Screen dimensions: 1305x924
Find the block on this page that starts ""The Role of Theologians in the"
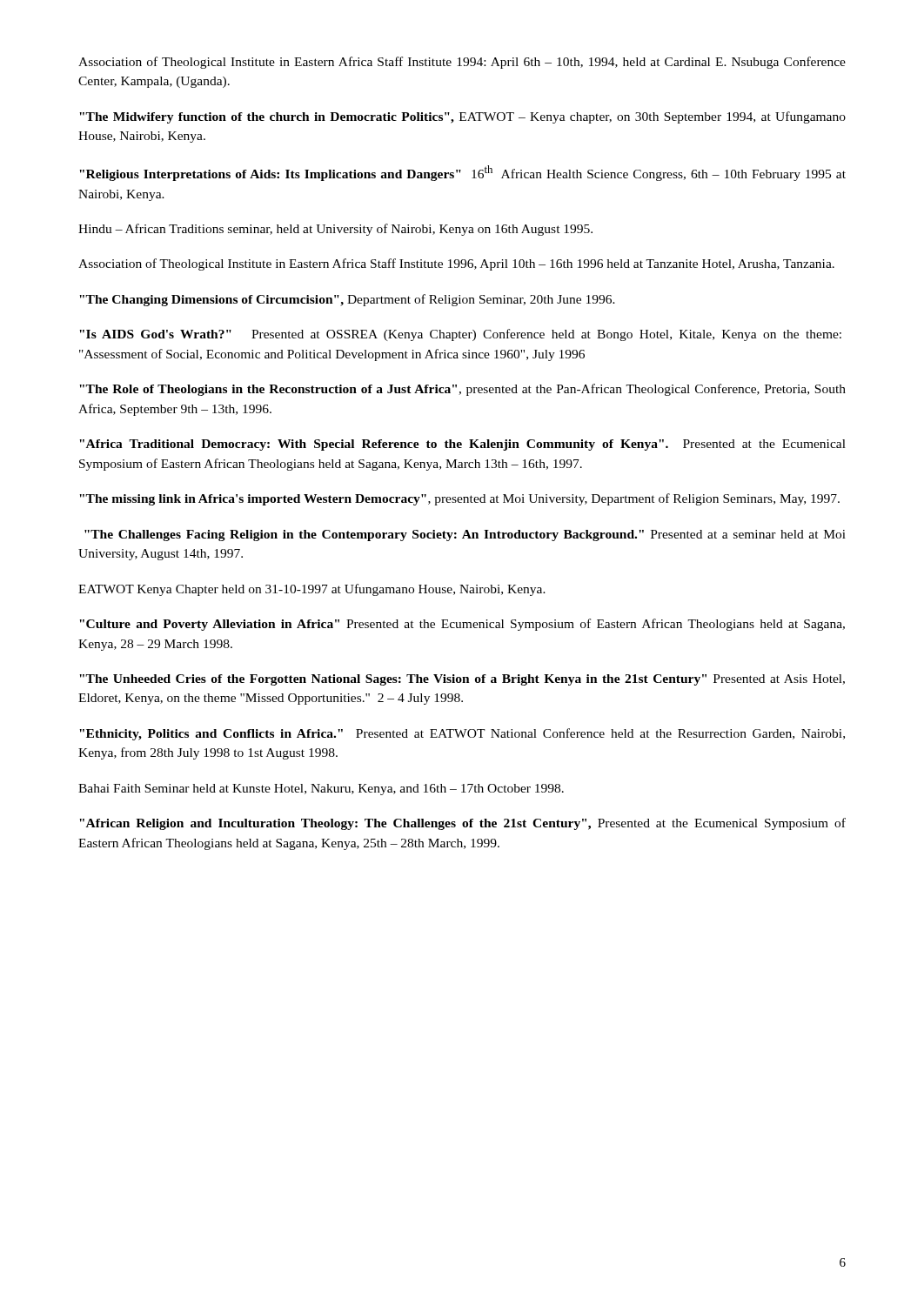point(462,398)
